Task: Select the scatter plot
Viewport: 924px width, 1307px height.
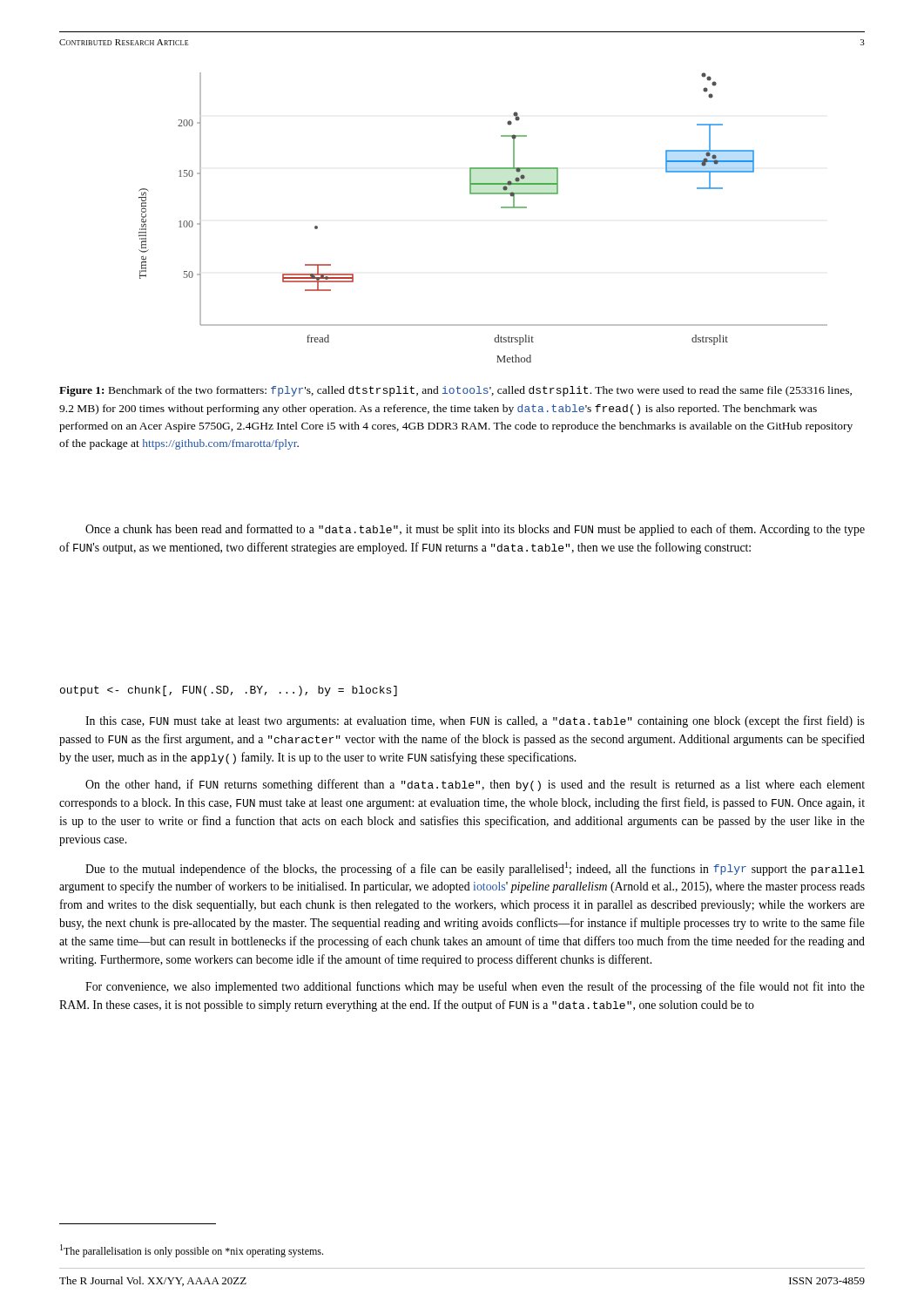Action: click(497, 216)
